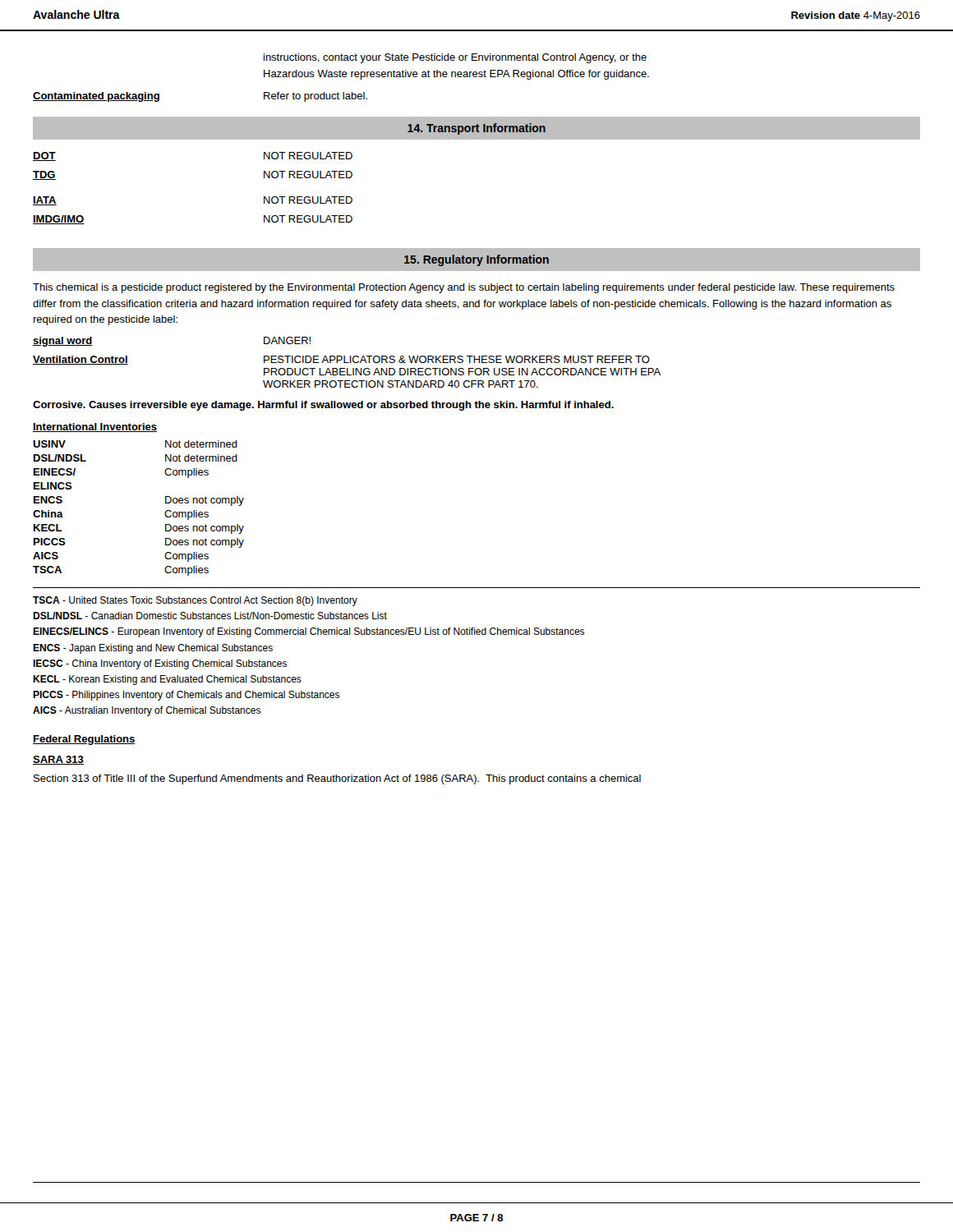Locate the text block with the text "USINV Not determined DSL/NDSL Not determined"
The image size is (953, 1232).
46,444
